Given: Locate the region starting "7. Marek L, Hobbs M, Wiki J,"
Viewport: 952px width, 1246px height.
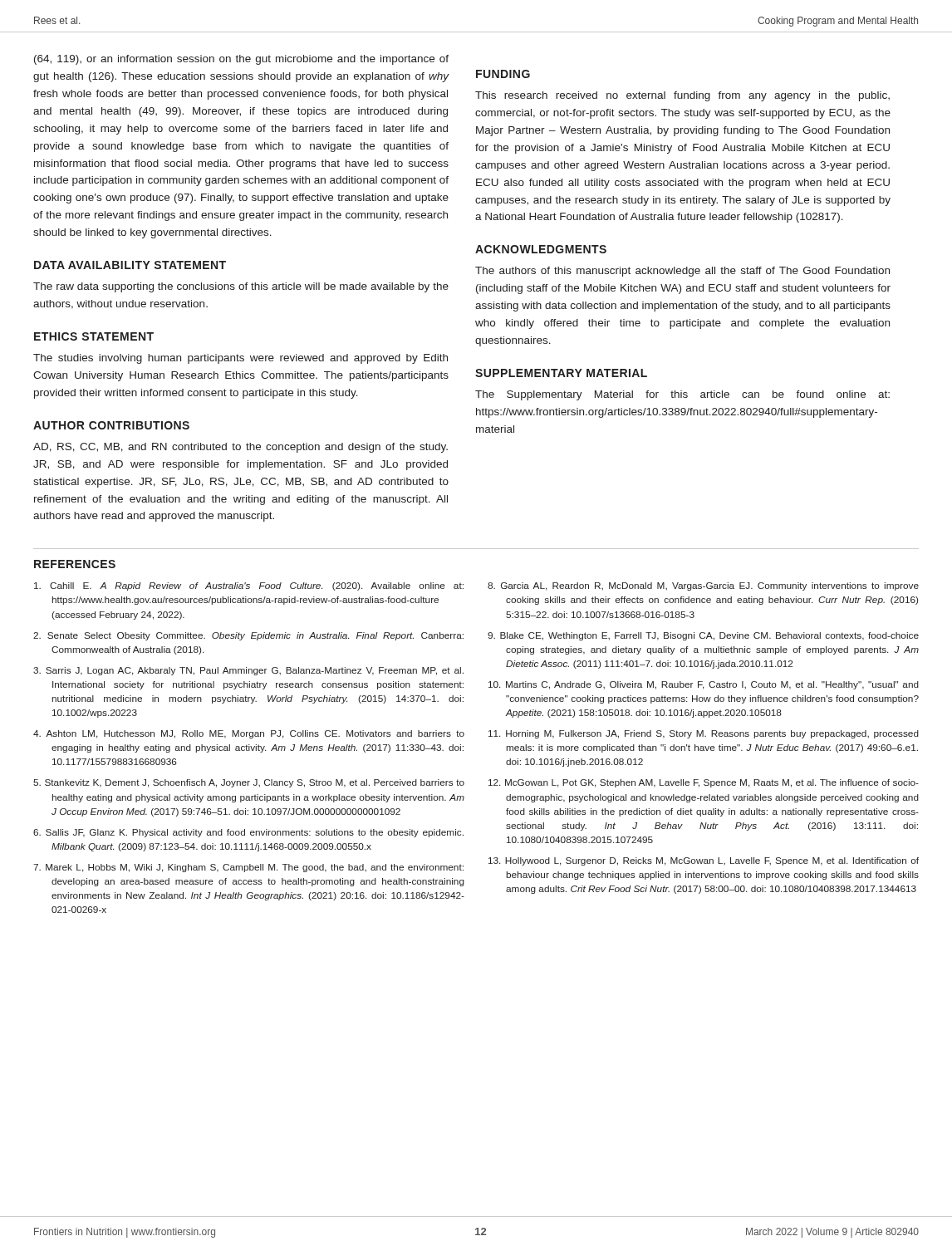Looking at the screenshot, I should click(x=249, y=888).
